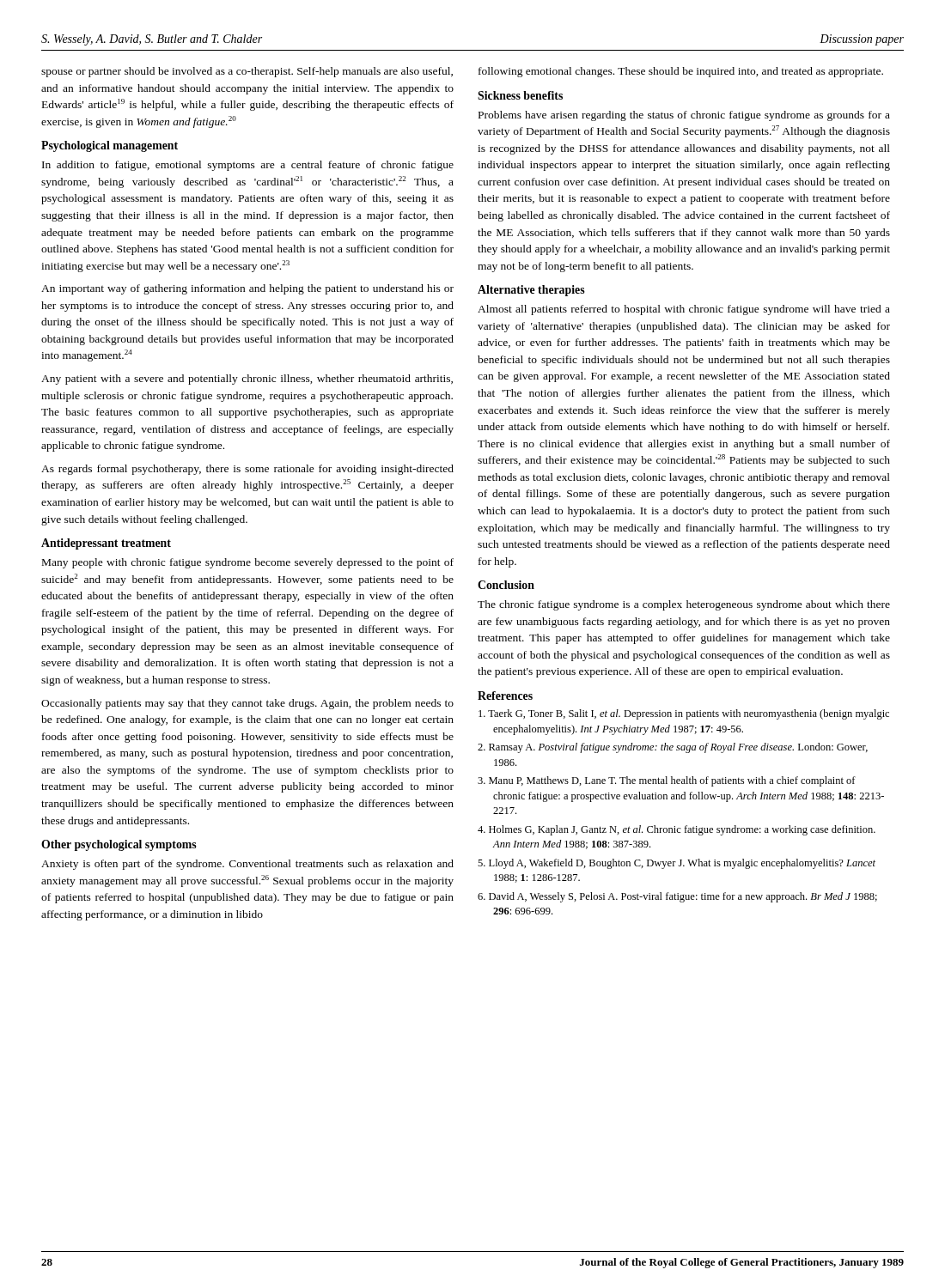Screen dimensions: 1288x945
Task: Where is the passage that starts "Taerk G, Toner B, Salit I, et al."?
Action: (684, 721)
